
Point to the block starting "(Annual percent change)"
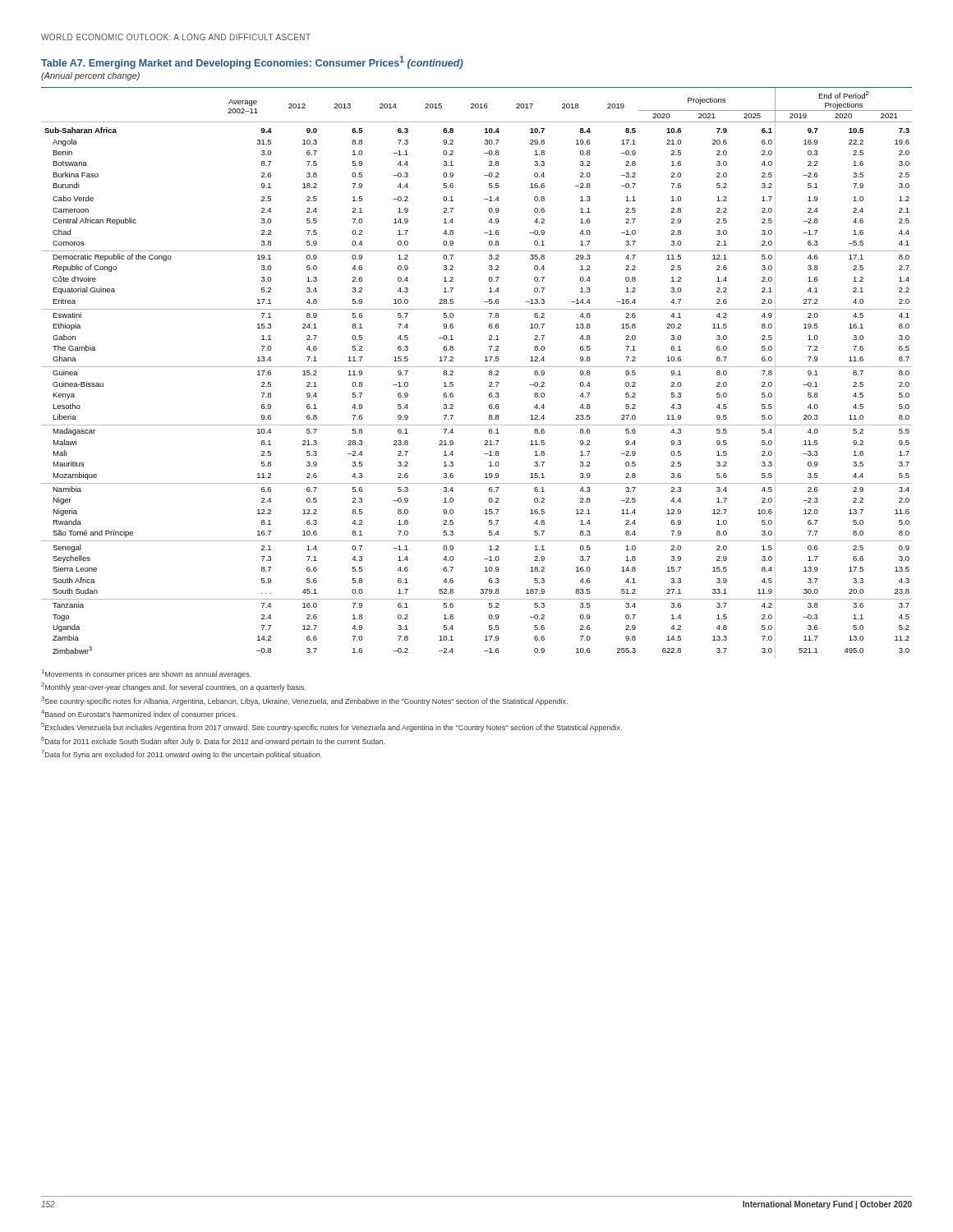pyautogui.click(x=91, y=76)
